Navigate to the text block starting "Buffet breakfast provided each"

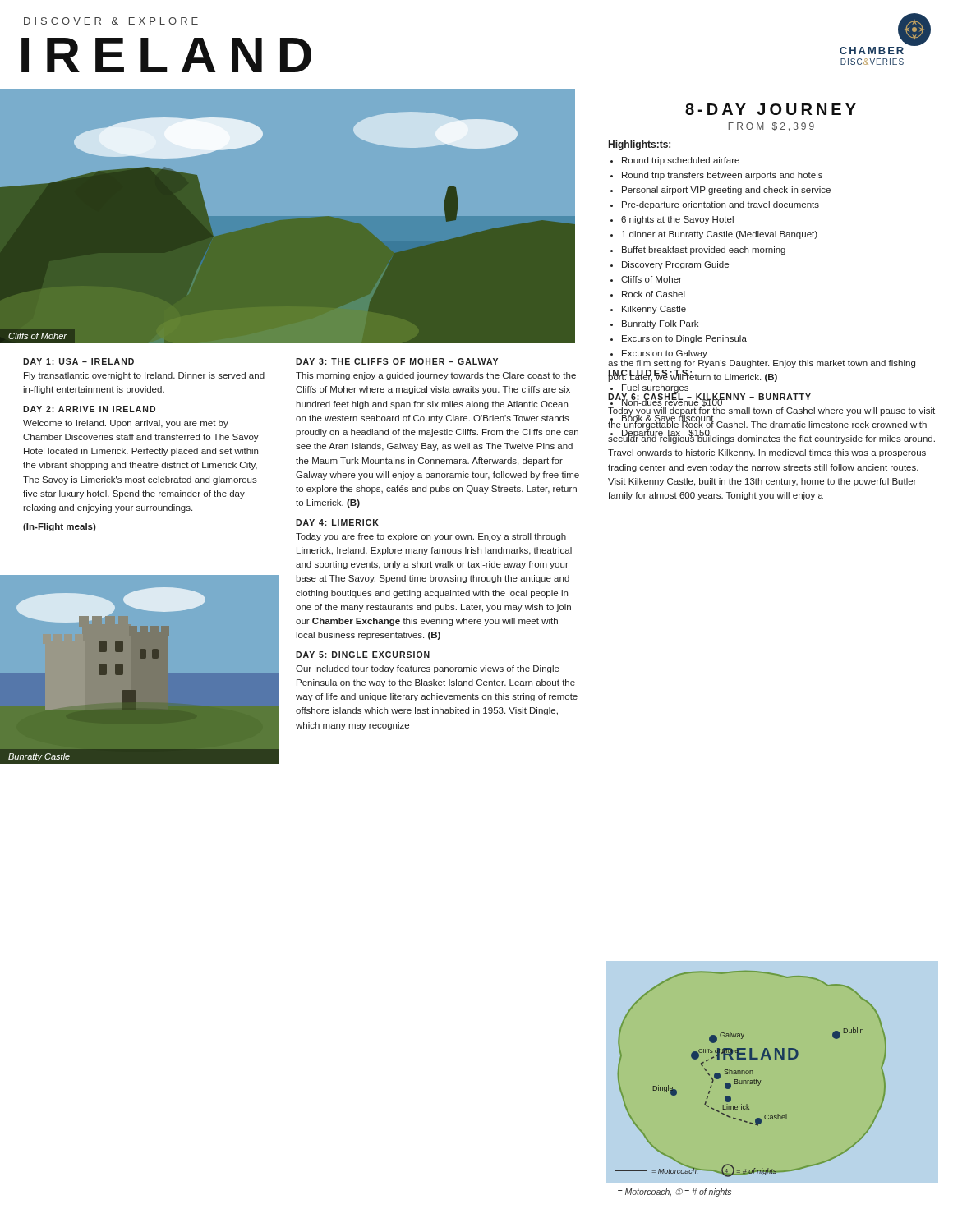tap(703, 249)
